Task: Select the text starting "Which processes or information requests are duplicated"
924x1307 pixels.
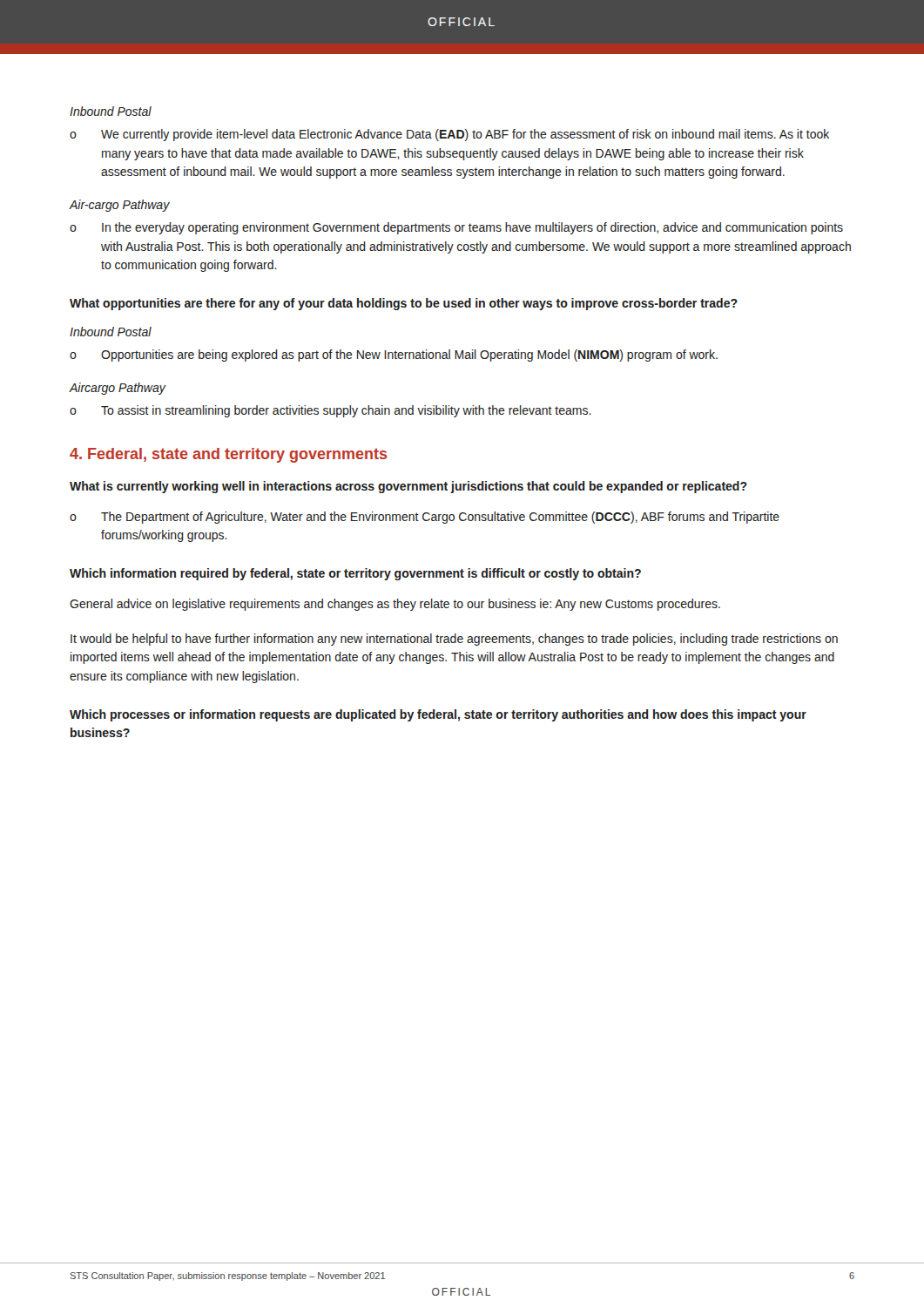Action: click(438, 723)
